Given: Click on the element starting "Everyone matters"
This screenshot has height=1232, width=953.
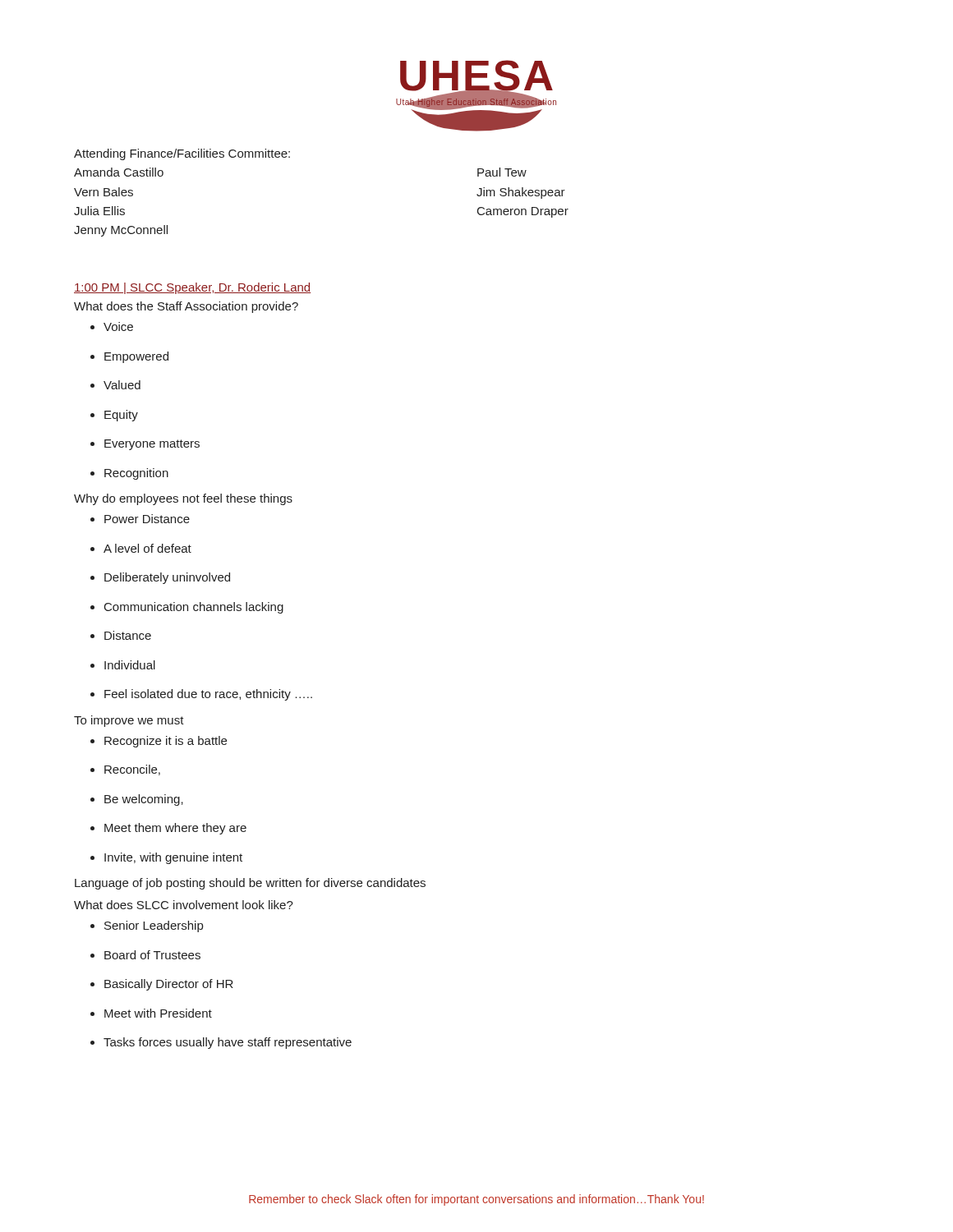Looking at the screenshot, I should (145, 445).
